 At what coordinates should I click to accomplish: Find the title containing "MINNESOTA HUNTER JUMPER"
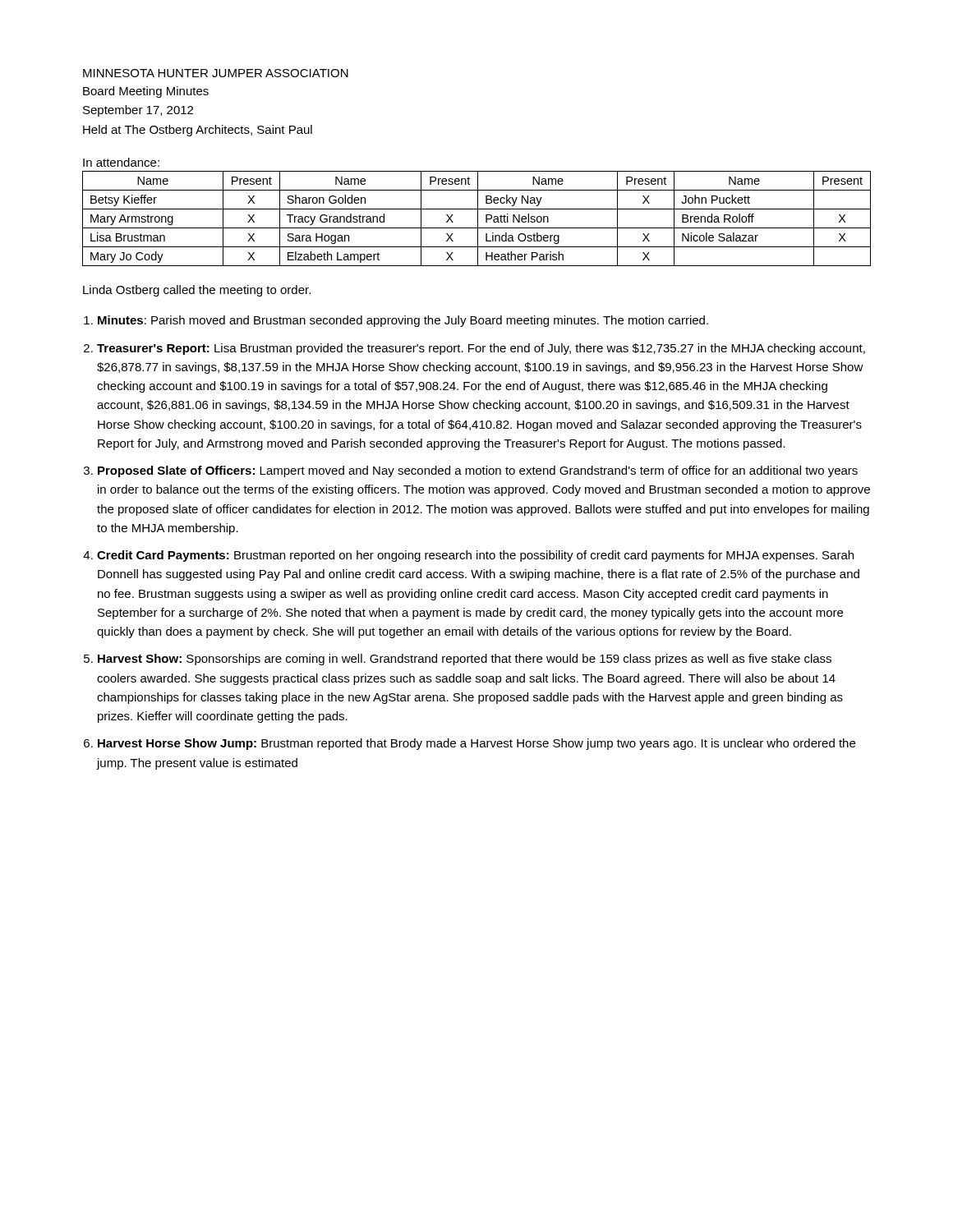click(215, 73)
